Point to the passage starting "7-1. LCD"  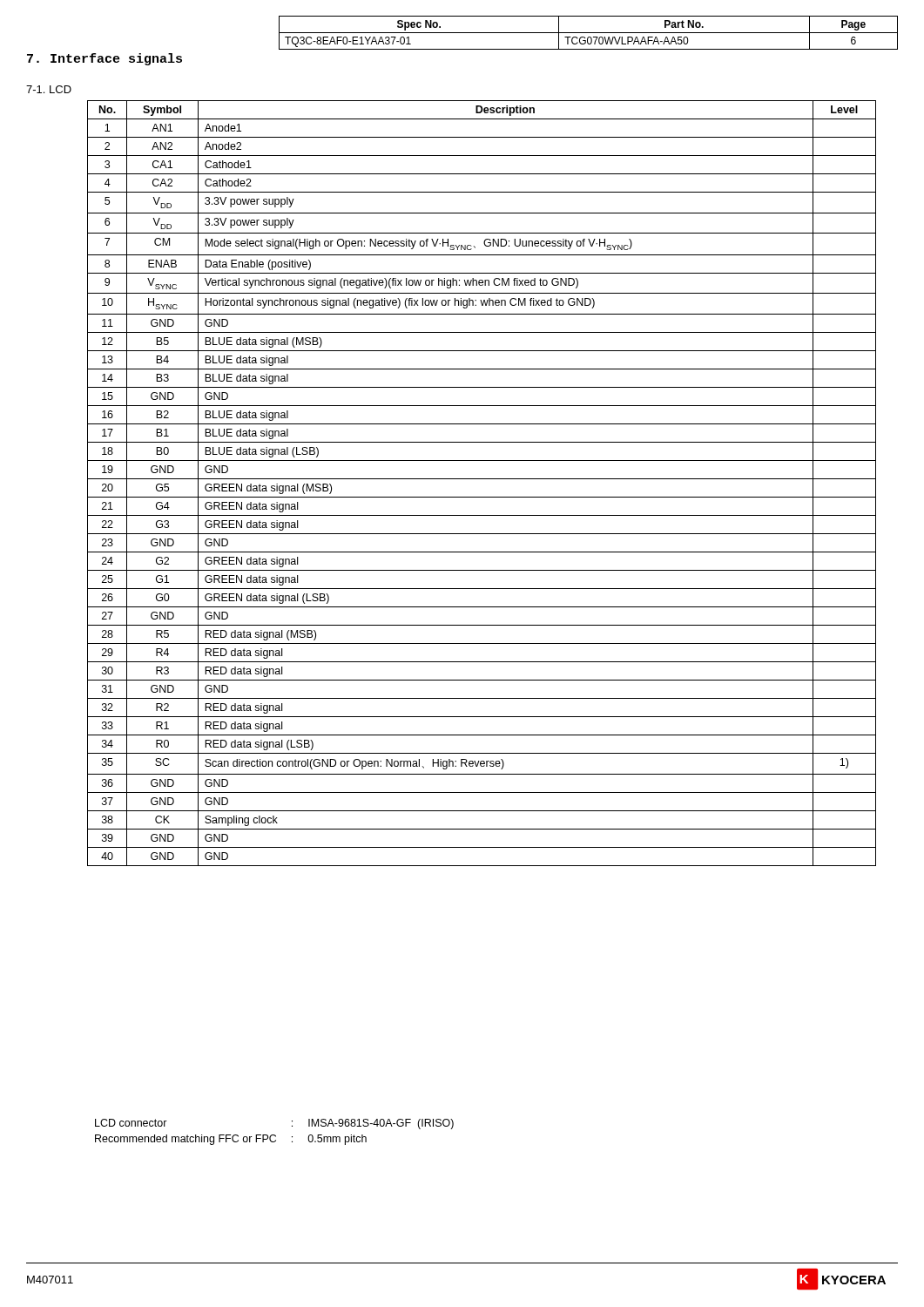click(49, 89)
